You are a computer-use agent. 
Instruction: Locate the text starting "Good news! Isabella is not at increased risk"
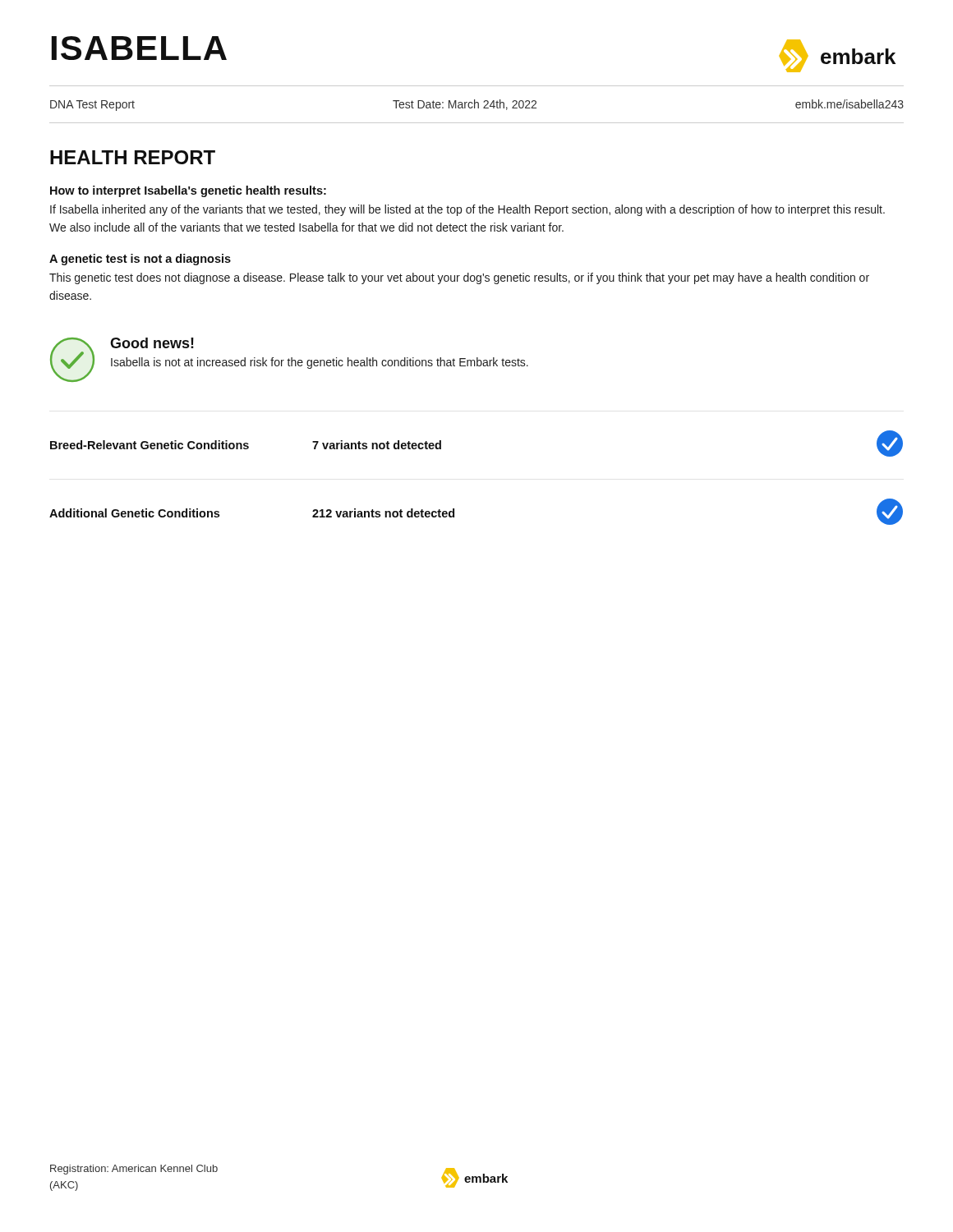289,360
